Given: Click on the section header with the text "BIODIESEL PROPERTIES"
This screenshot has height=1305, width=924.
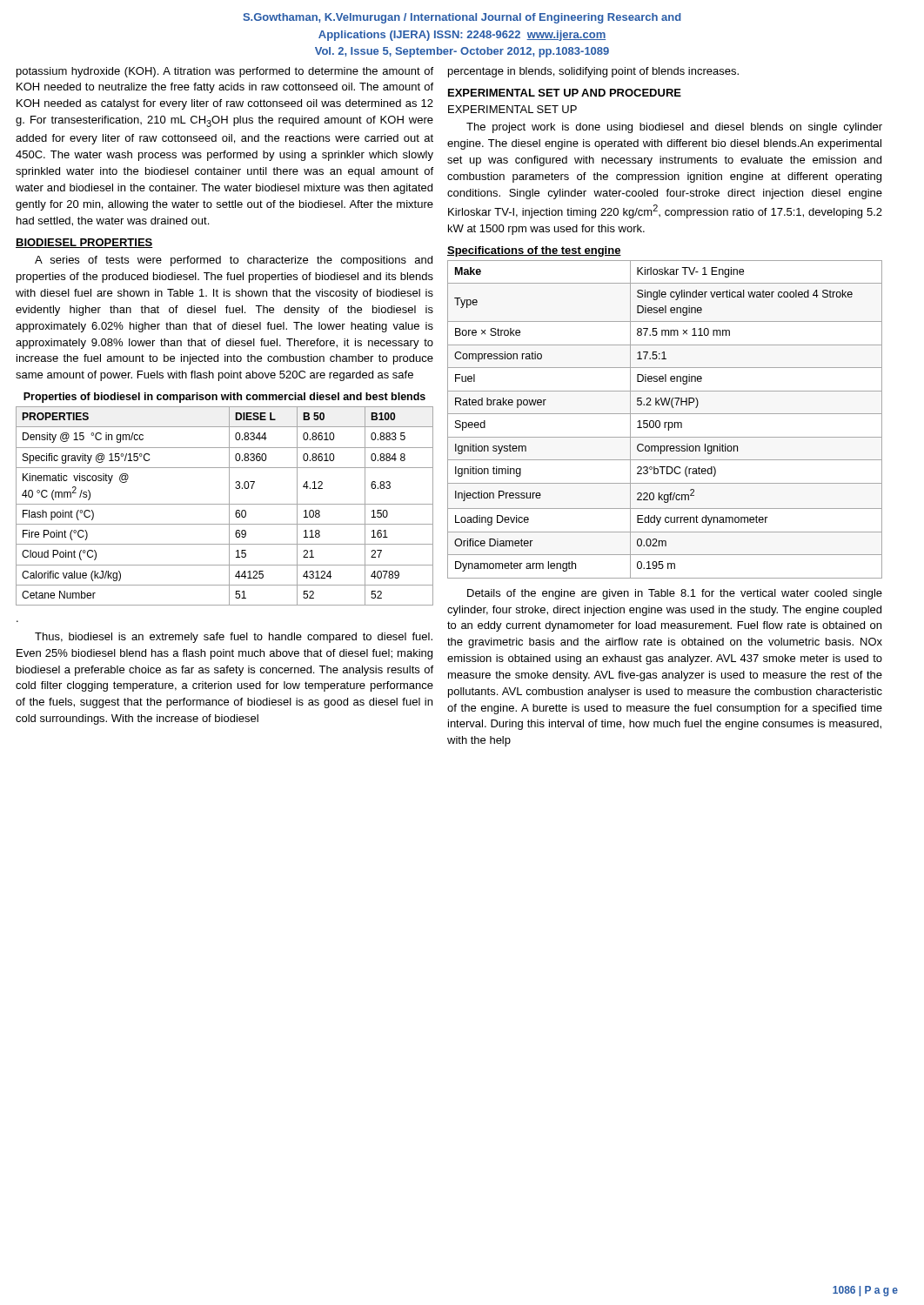Looking at the screenshot, I should [84, 243].
